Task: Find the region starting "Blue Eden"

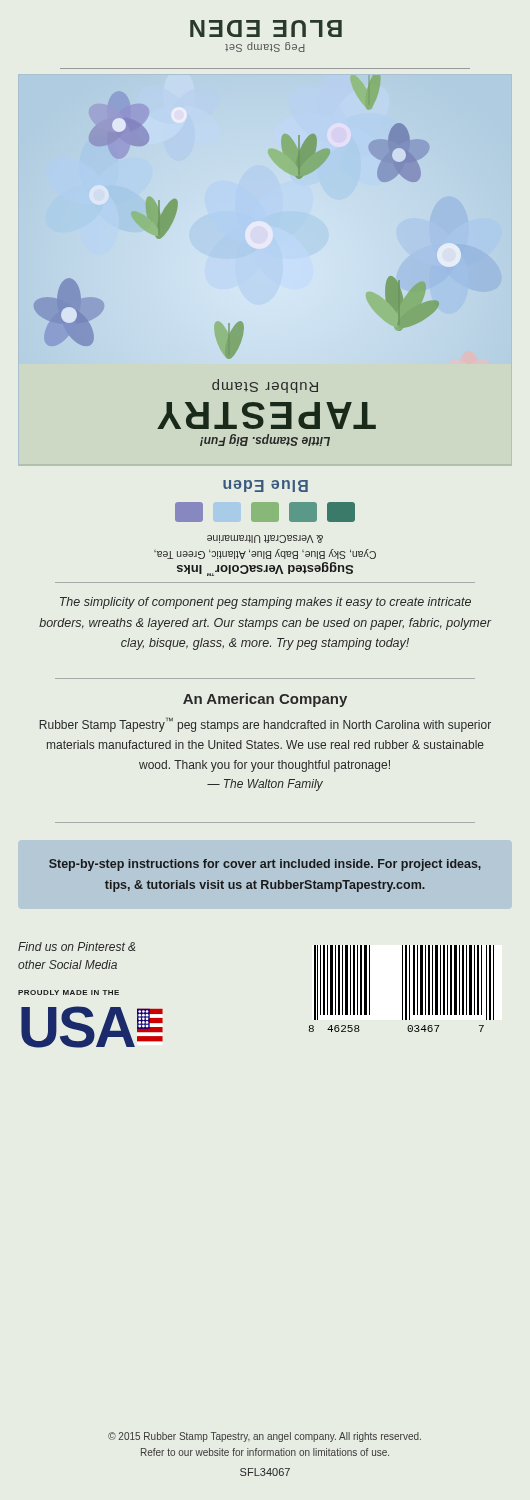Action: pos(265,485)
